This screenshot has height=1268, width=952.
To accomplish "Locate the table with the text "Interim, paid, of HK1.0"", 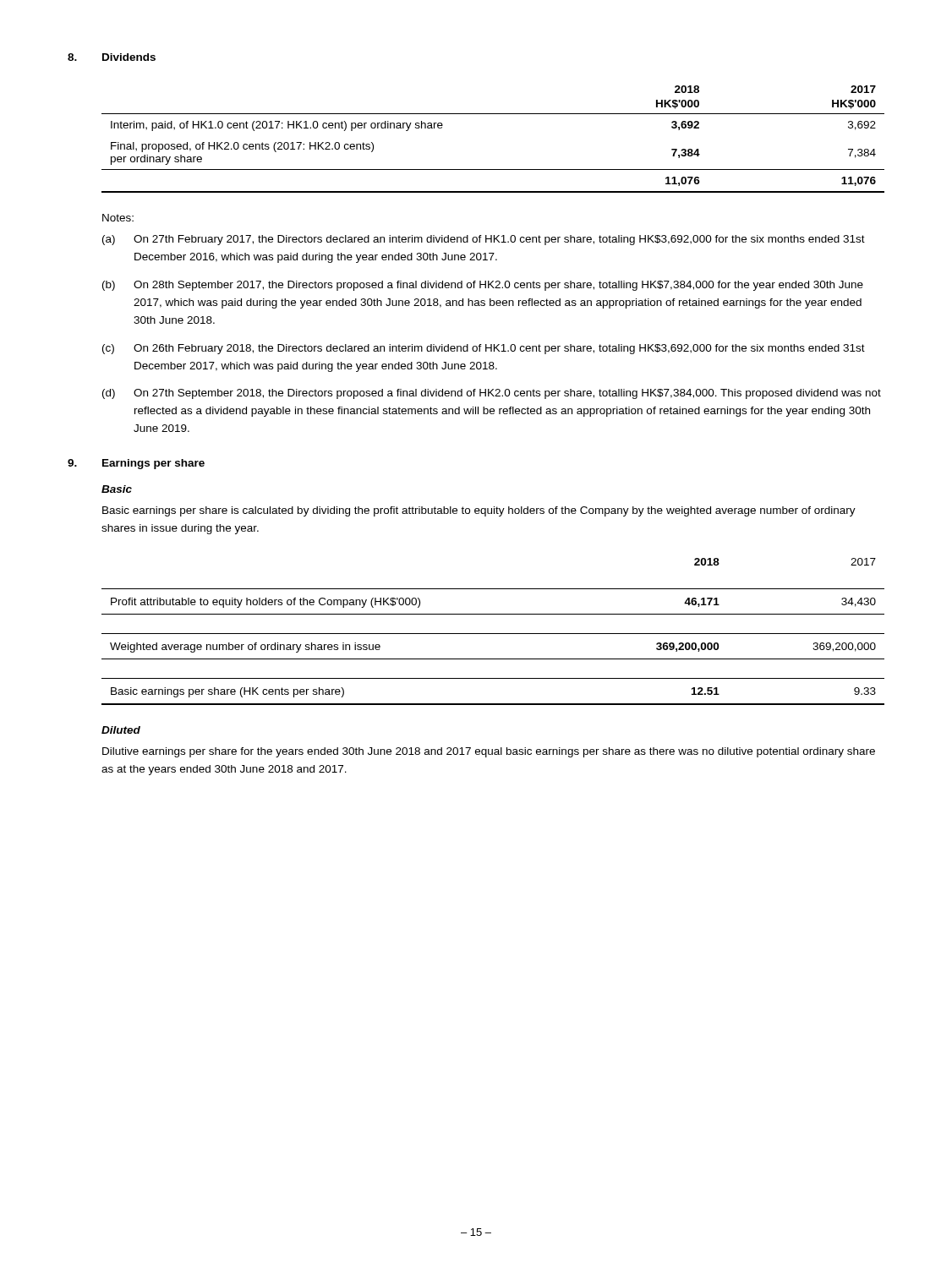I will (x=493, y=136).
